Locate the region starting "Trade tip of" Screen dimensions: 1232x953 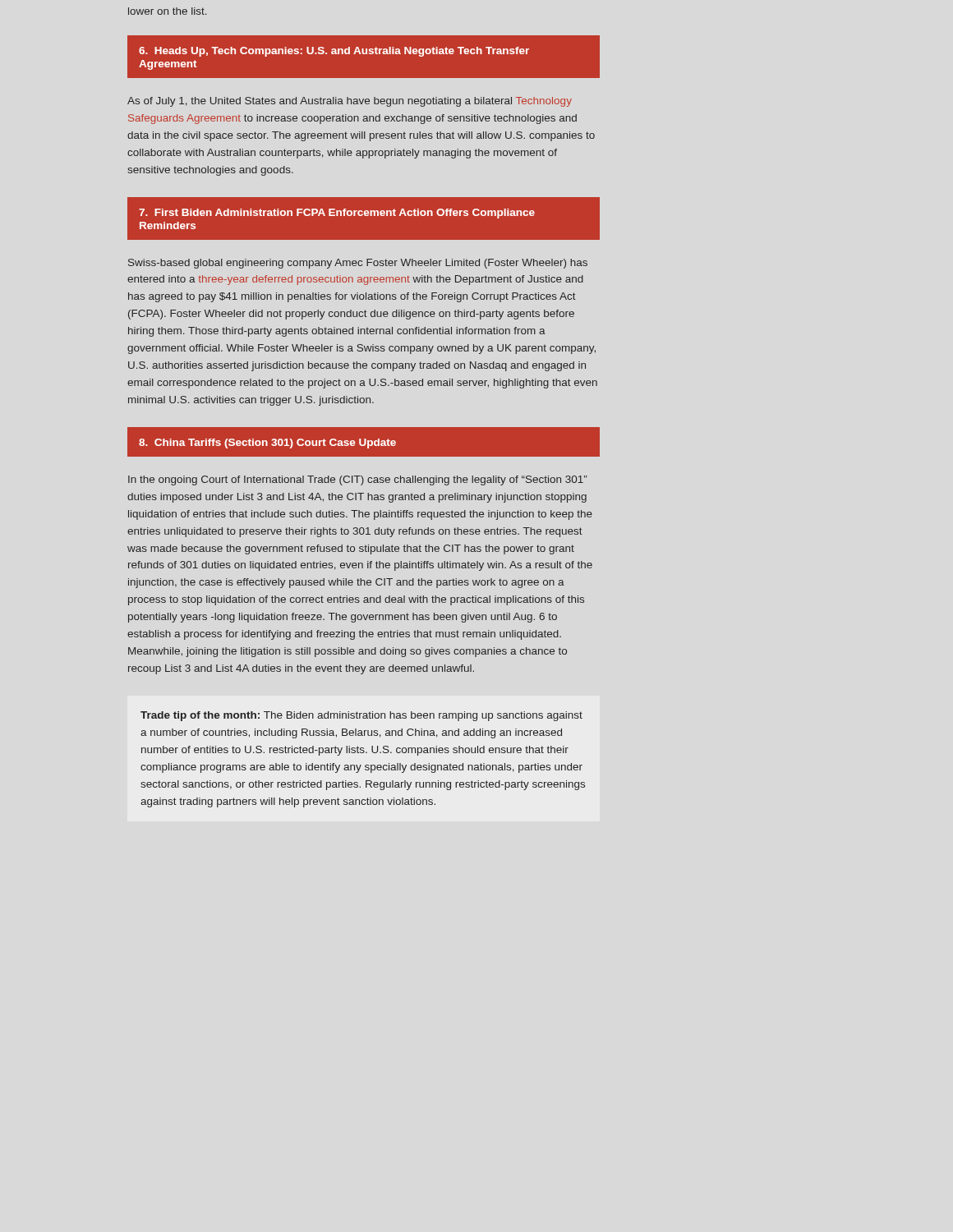(363, 758)
